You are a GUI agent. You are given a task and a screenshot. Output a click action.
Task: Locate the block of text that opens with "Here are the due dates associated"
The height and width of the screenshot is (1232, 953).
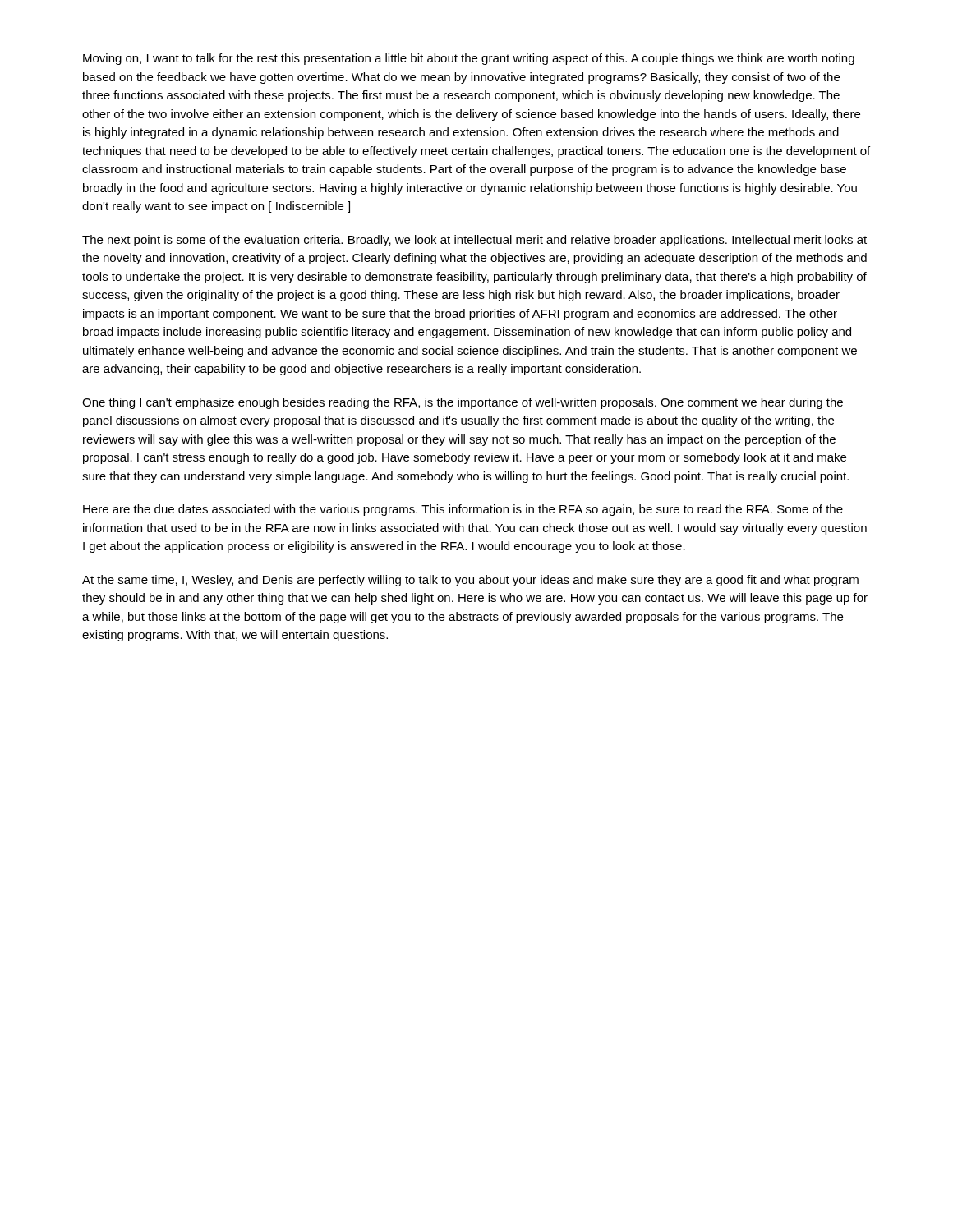(x=475, y=527)
